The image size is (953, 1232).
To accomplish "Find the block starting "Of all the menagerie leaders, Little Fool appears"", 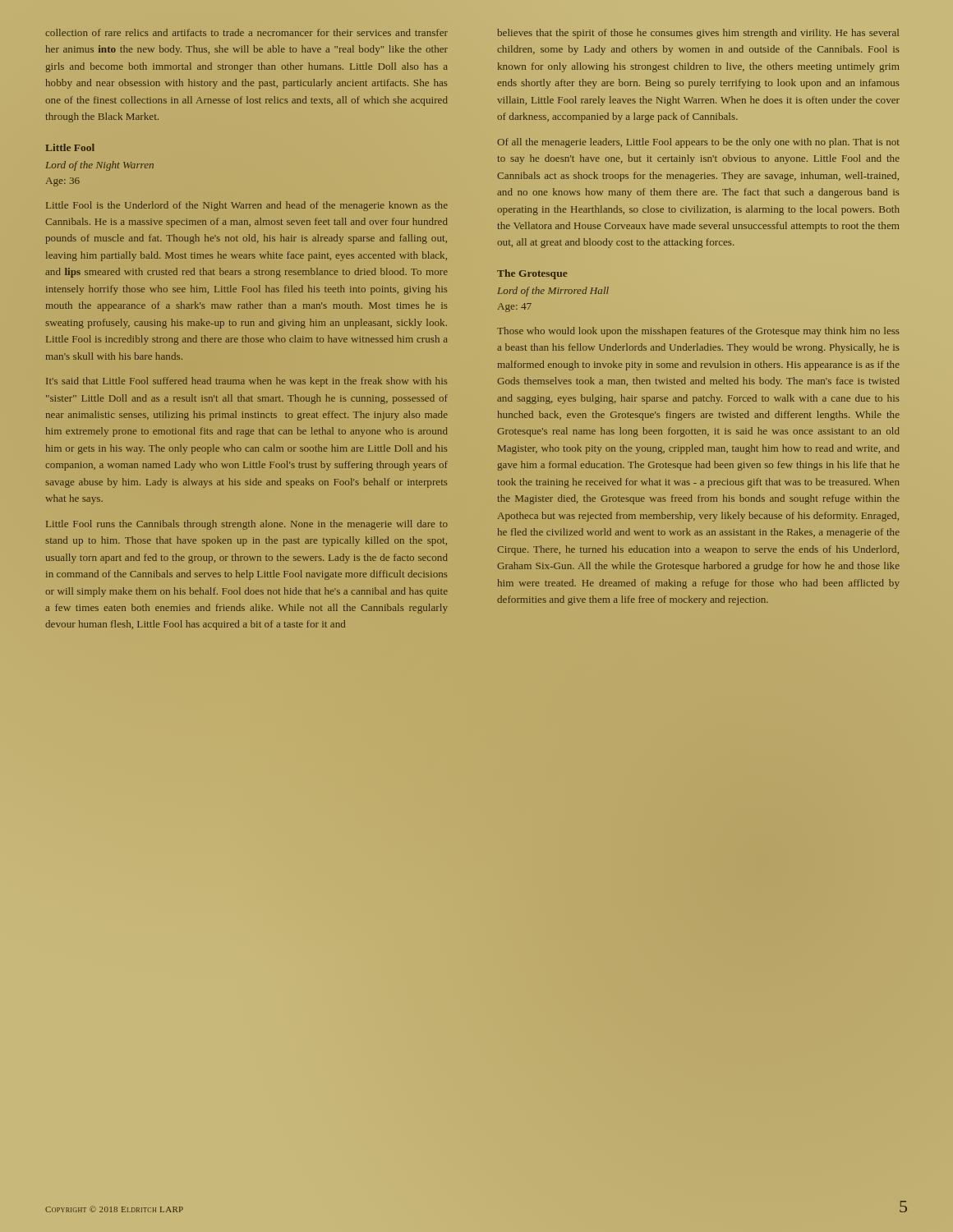I will [698, 192].
